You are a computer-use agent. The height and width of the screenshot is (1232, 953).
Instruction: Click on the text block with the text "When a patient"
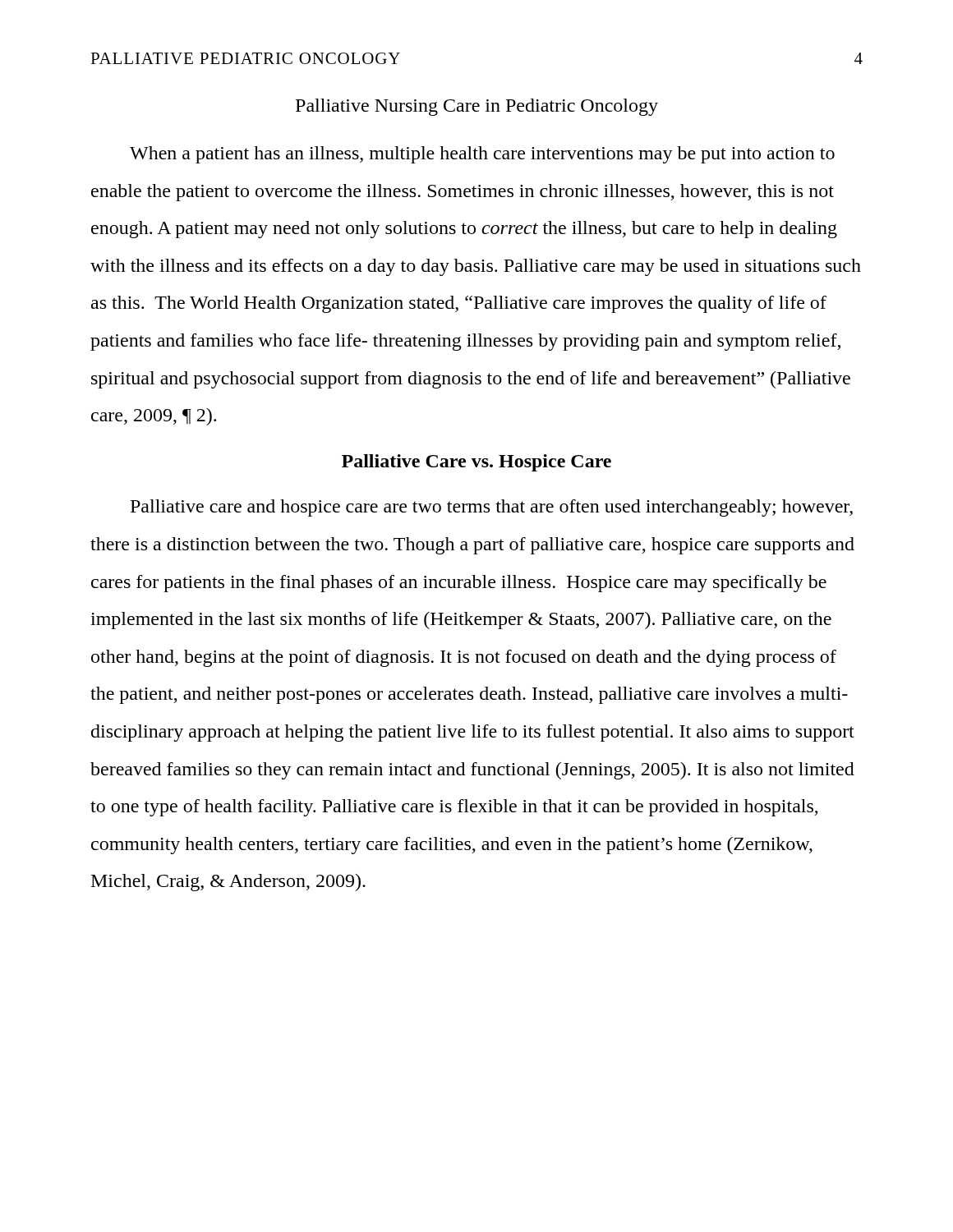click(x=482, y=155)
